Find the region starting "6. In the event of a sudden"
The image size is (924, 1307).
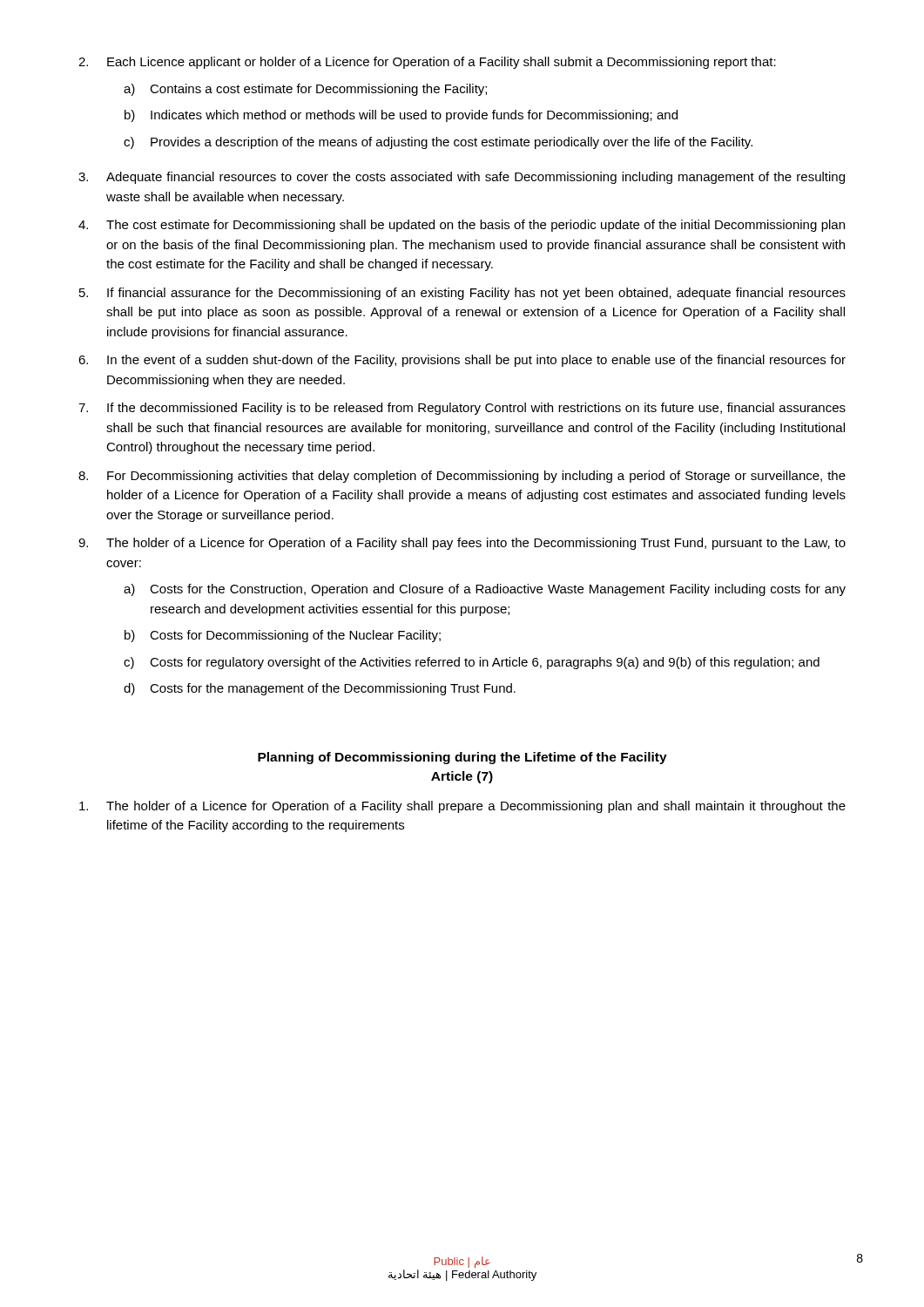point(462,370)
